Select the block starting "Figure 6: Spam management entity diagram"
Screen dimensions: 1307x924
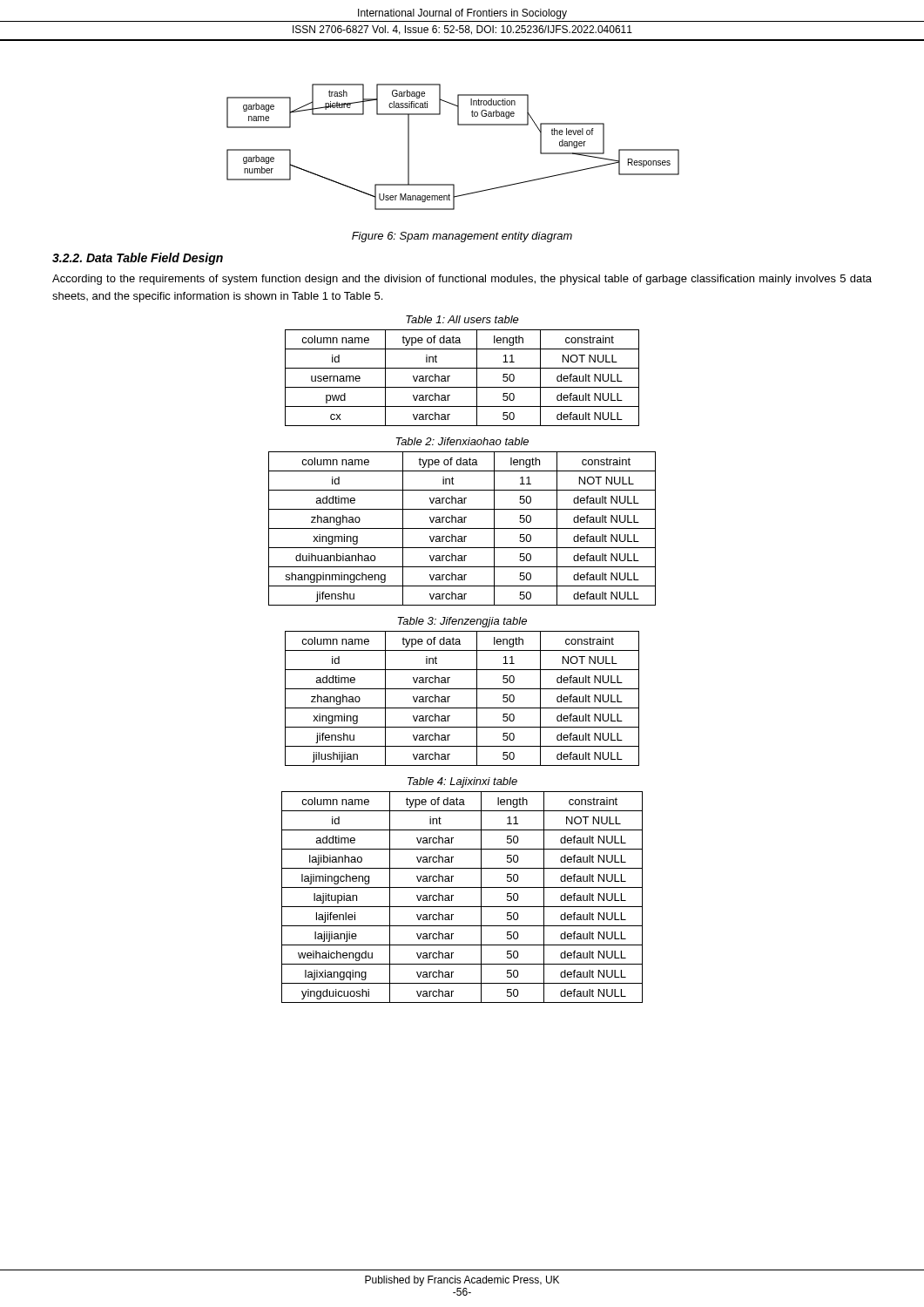[x=462, y=236]
